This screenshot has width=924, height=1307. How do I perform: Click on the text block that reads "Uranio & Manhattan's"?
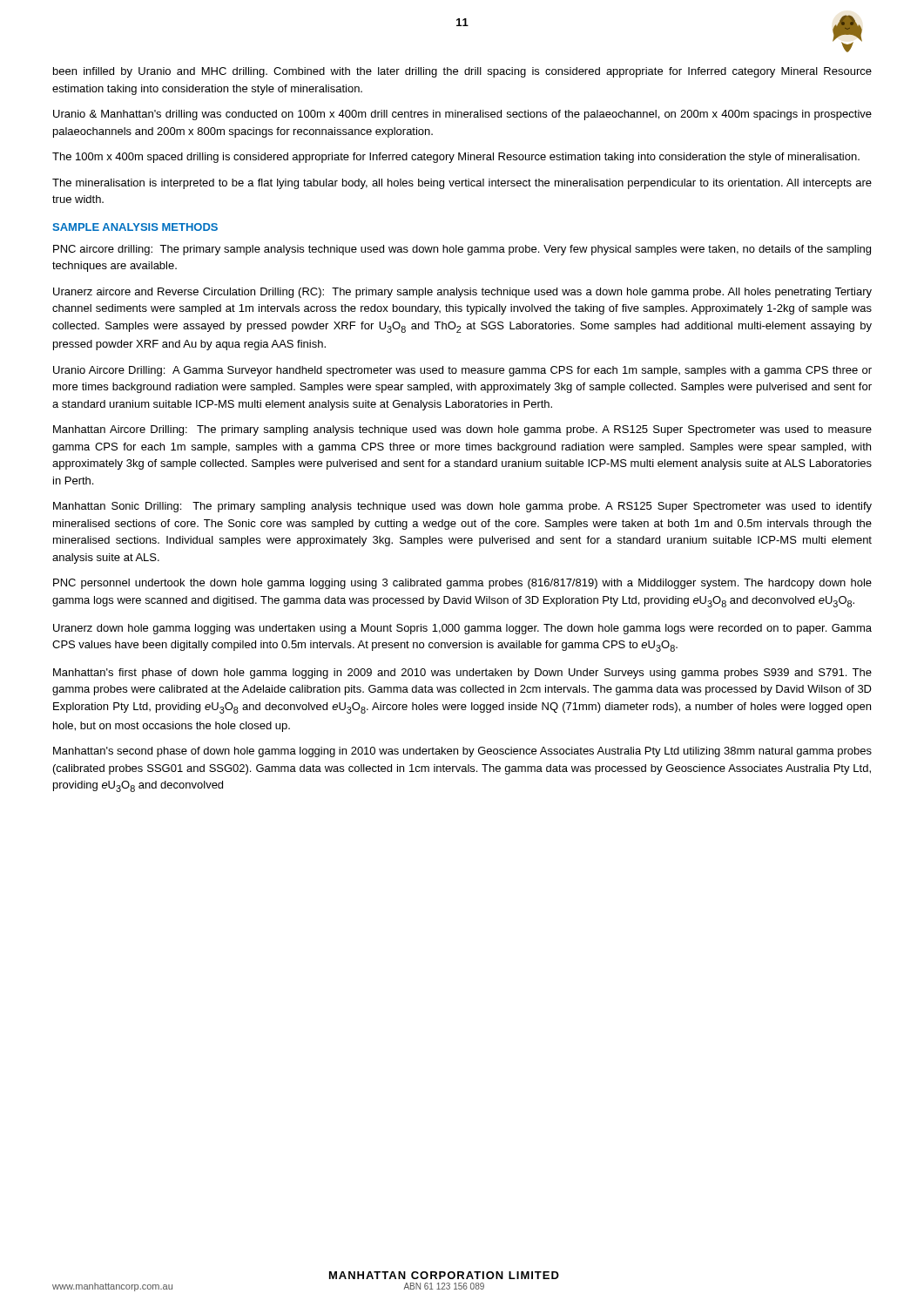(x=462, y=122)
